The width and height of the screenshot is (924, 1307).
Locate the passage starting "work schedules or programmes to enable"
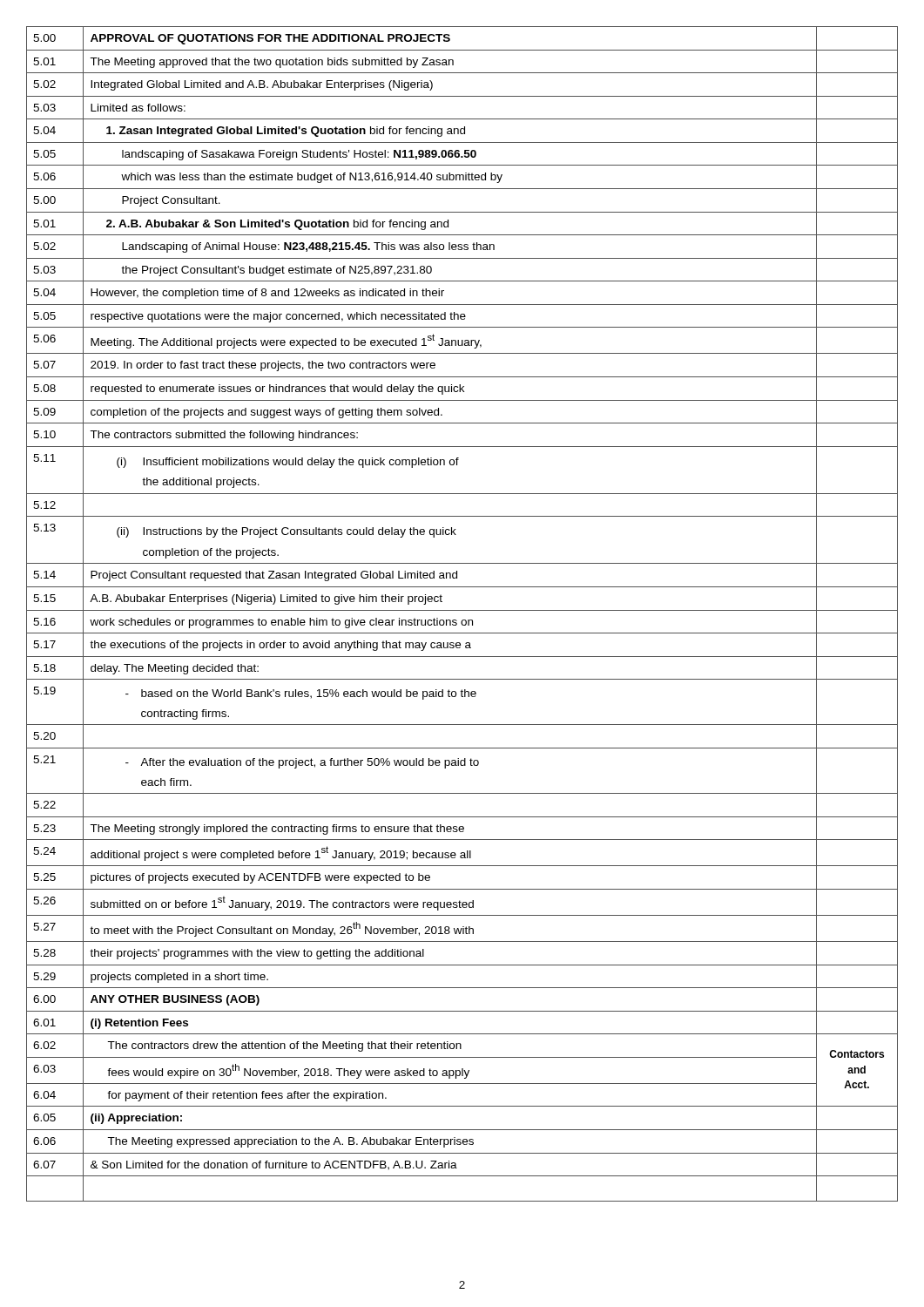(282, 621)
